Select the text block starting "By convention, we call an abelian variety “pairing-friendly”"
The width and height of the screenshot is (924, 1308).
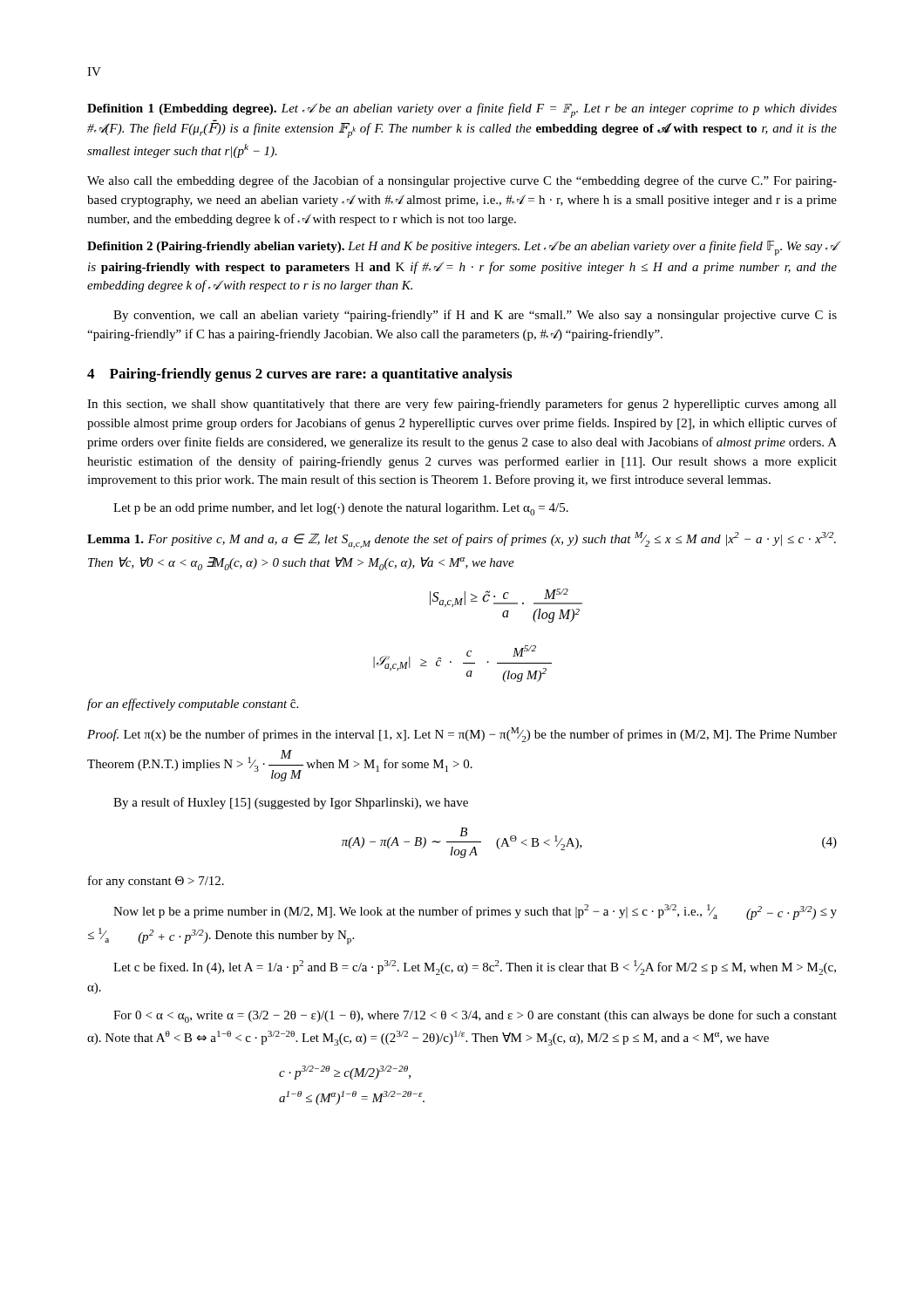click(462, 325)
